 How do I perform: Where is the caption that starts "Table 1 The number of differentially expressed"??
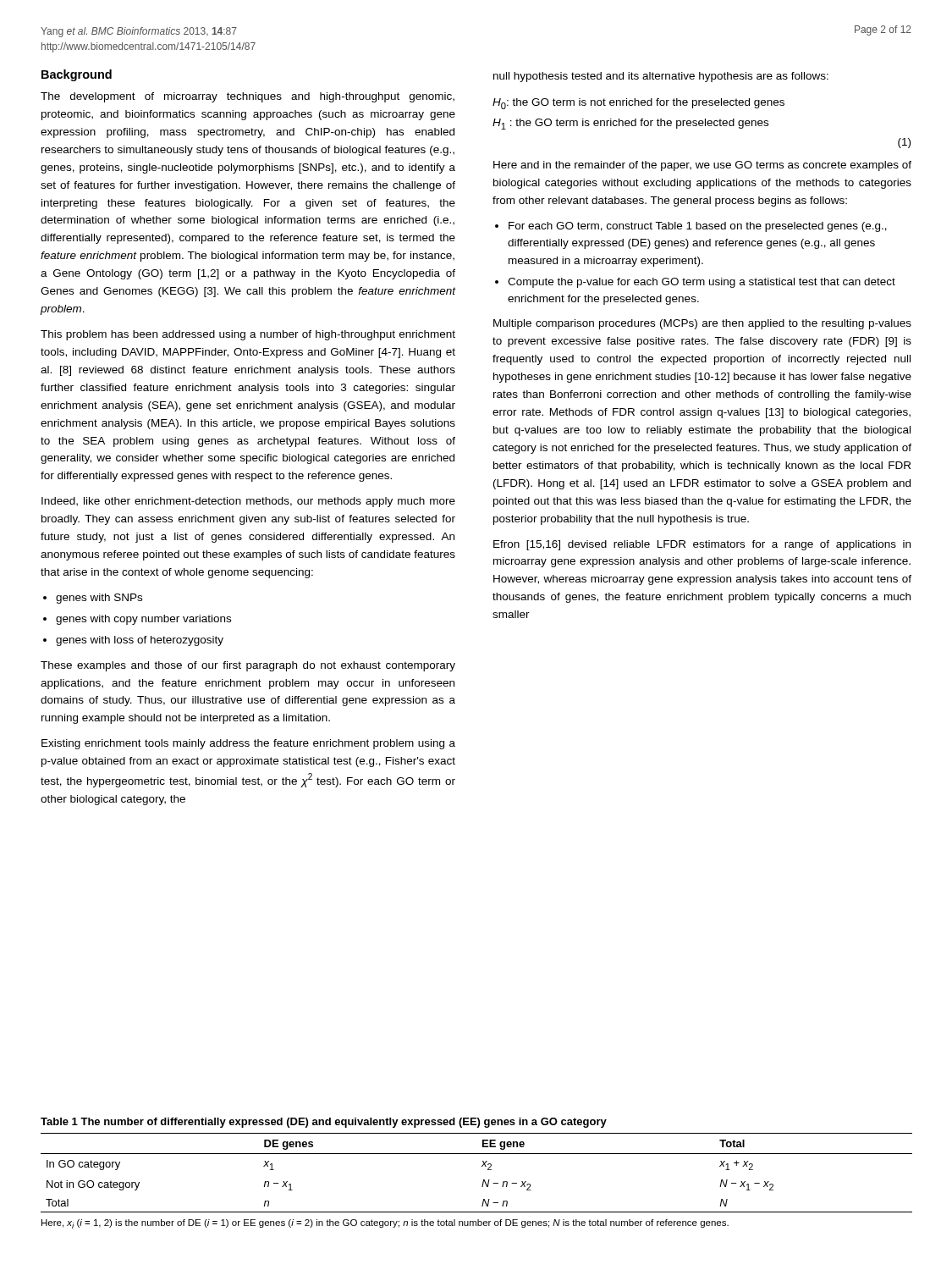point(324,1122)
